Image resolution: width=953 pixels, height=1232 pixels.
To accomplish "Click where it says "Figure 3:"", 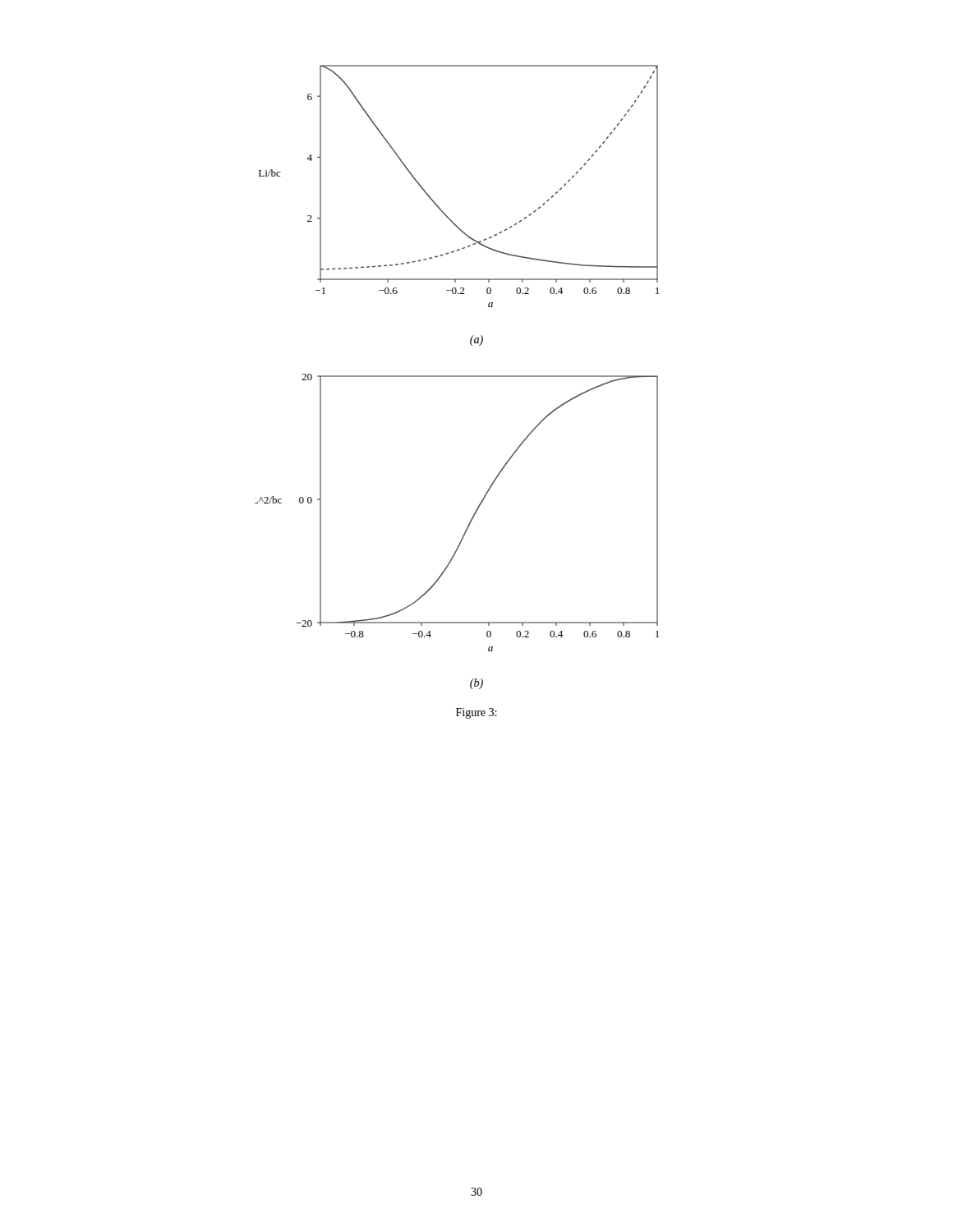I will click(x=476, y=712).
